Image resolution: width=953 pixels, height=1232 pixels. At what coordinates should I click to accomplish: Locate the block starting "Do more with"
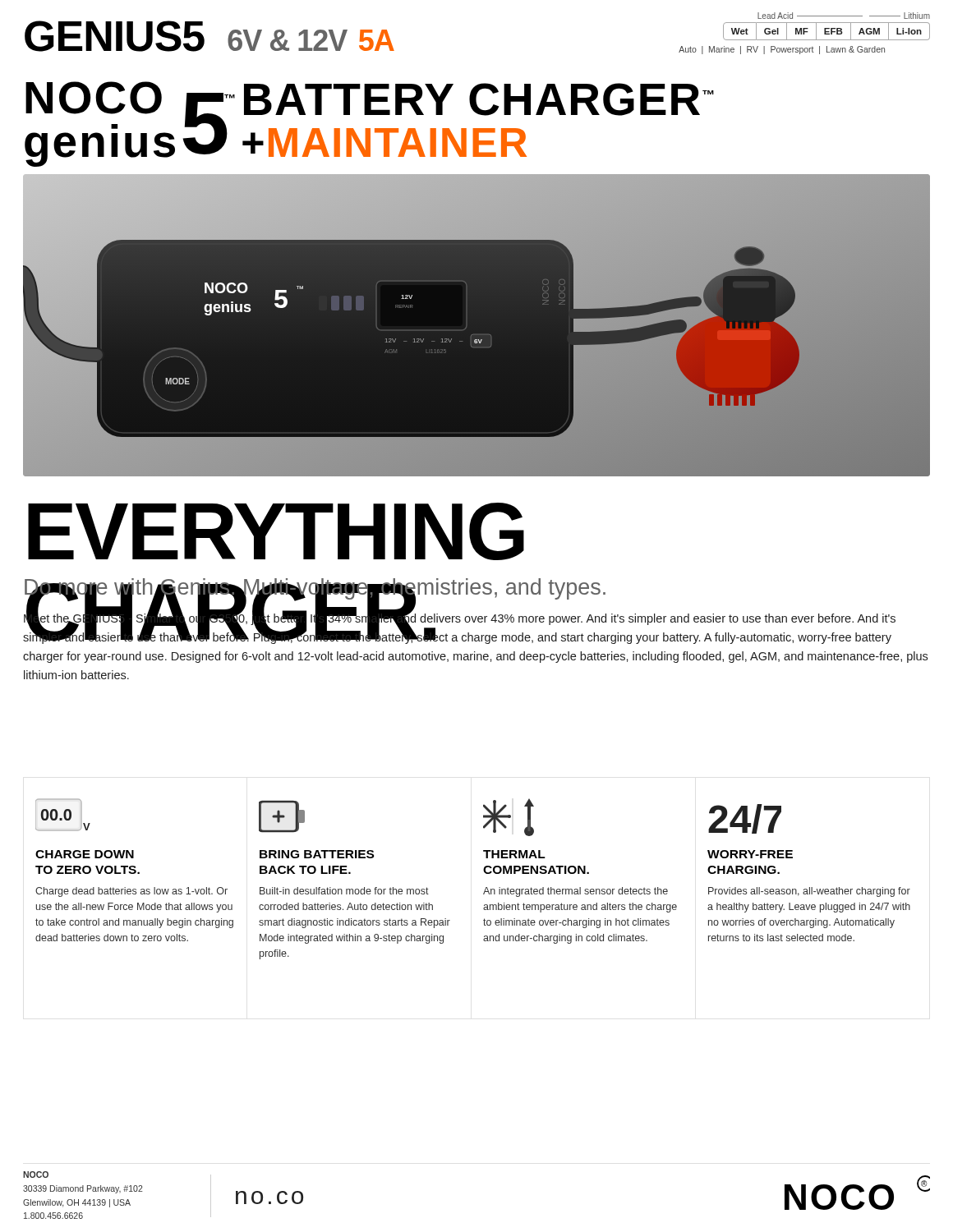(x=315, y=587)
